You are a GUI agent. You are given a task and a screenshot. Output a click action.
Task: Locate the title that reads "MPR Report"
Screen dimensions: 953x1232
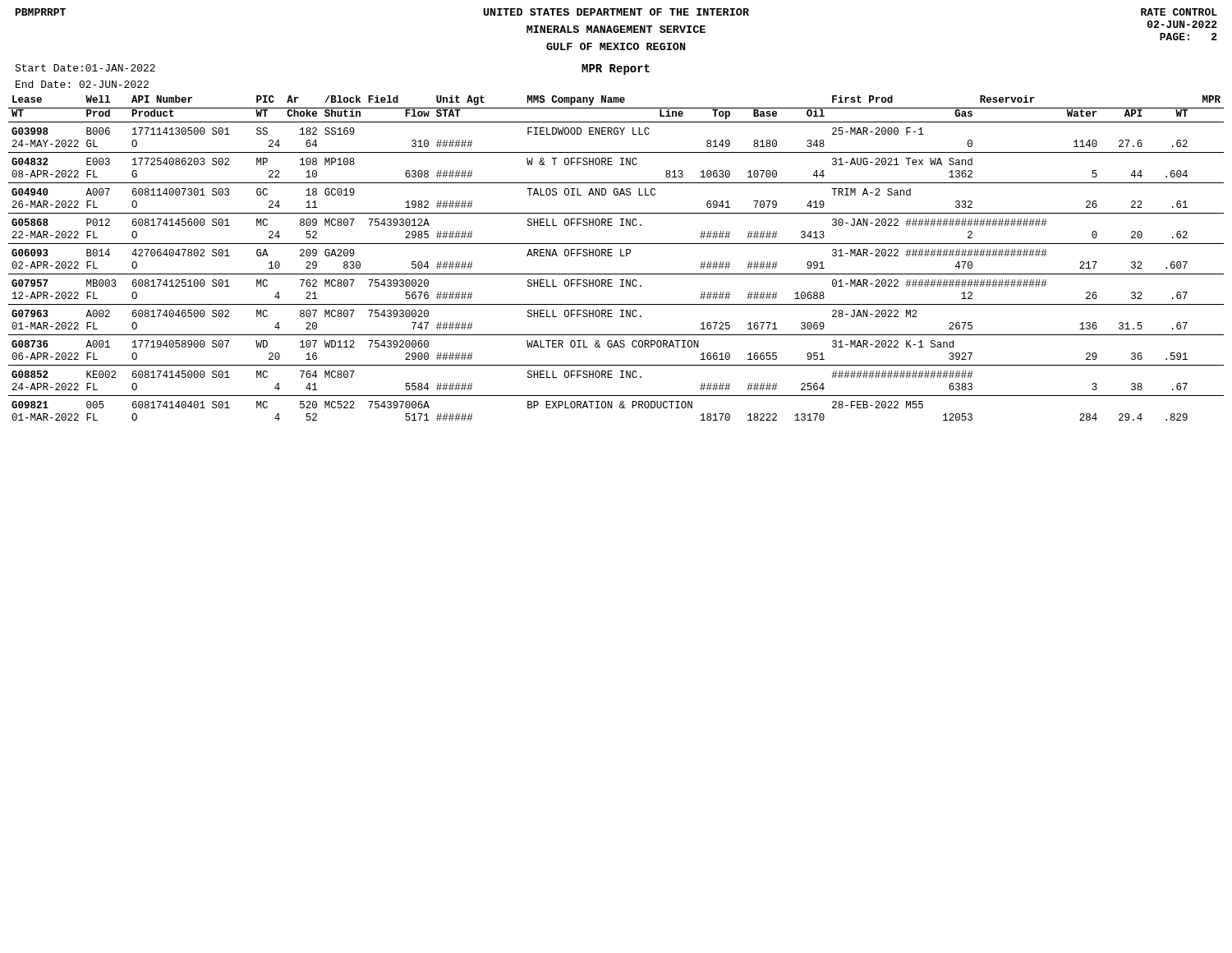(616, 69)
